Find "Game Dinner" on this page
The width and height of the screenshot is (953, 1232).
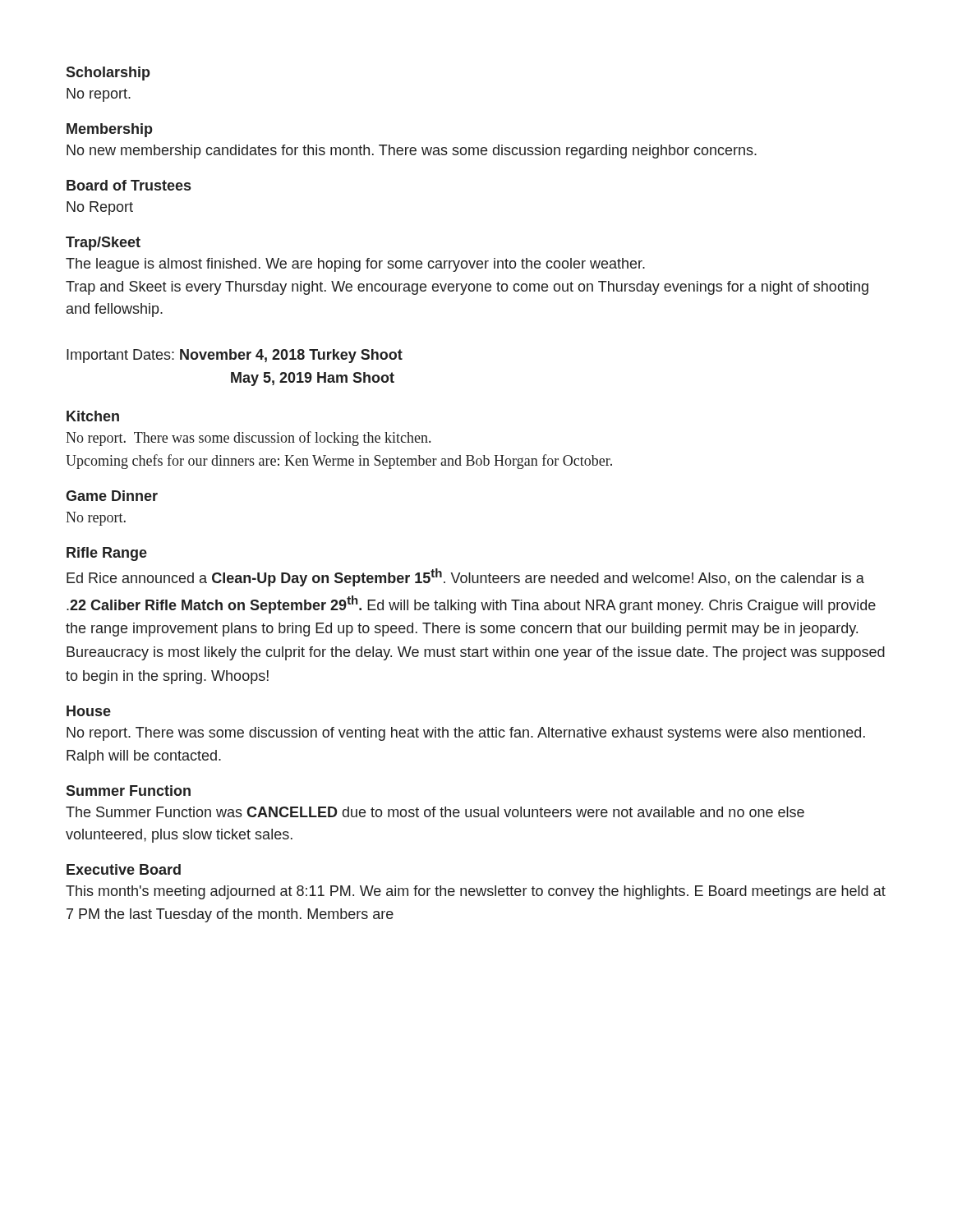pyautogui.click(x=112, y=496)
